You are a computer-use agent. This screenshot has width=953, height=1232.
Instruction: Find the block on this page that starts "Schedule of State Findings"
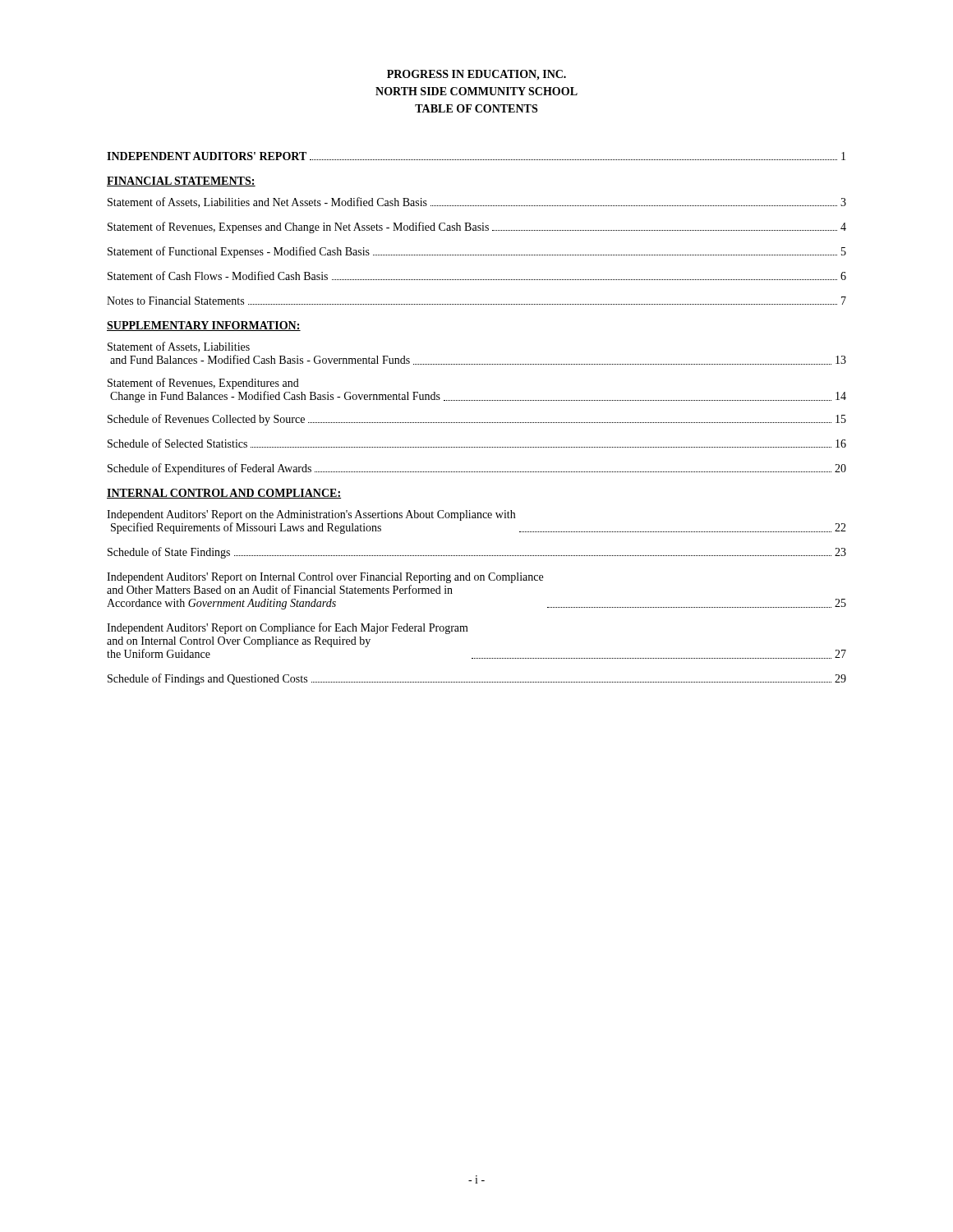click(476, 553)
